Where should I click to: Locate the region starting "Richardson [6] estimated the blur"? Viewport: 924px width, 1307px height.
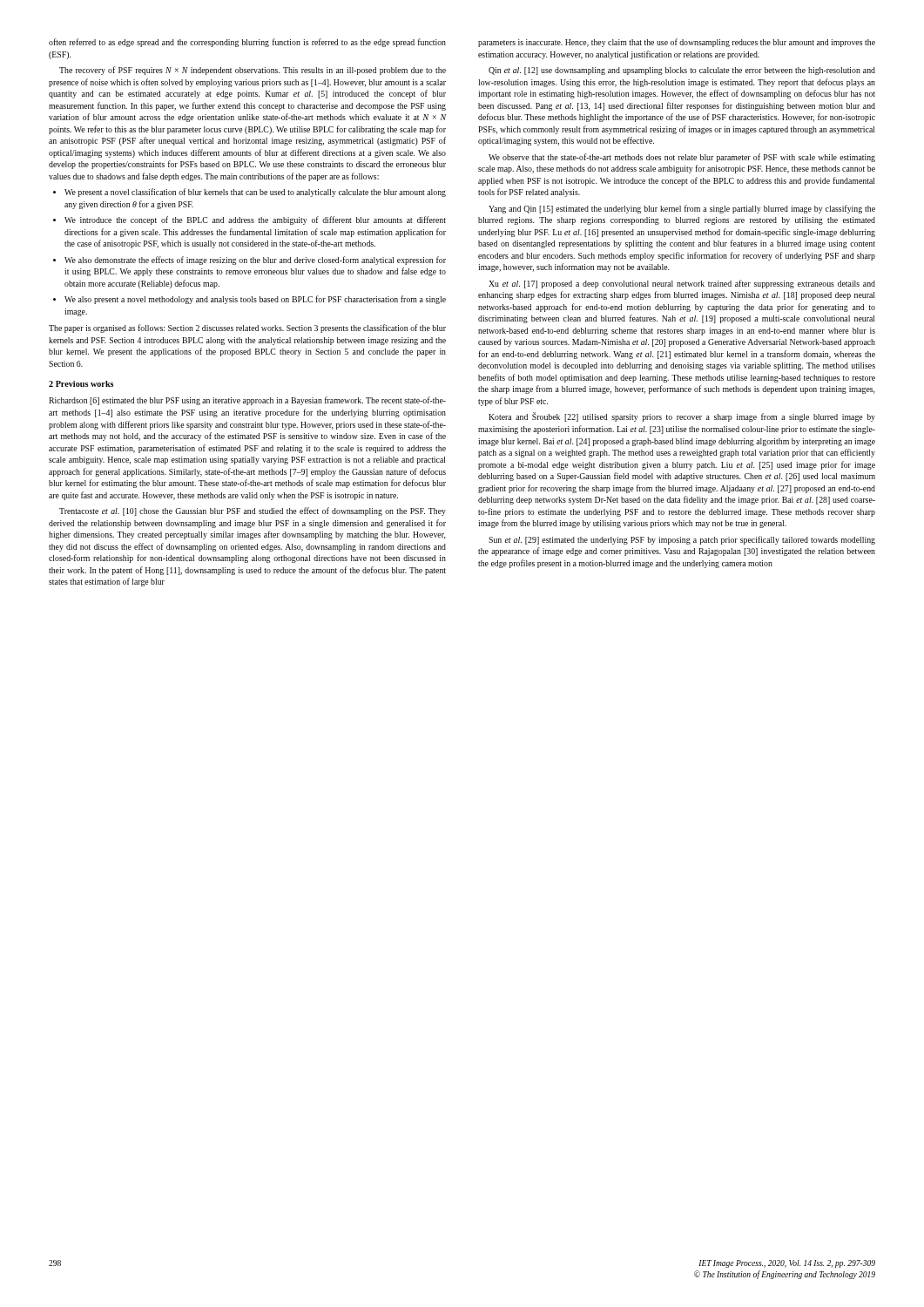point(247,491)
